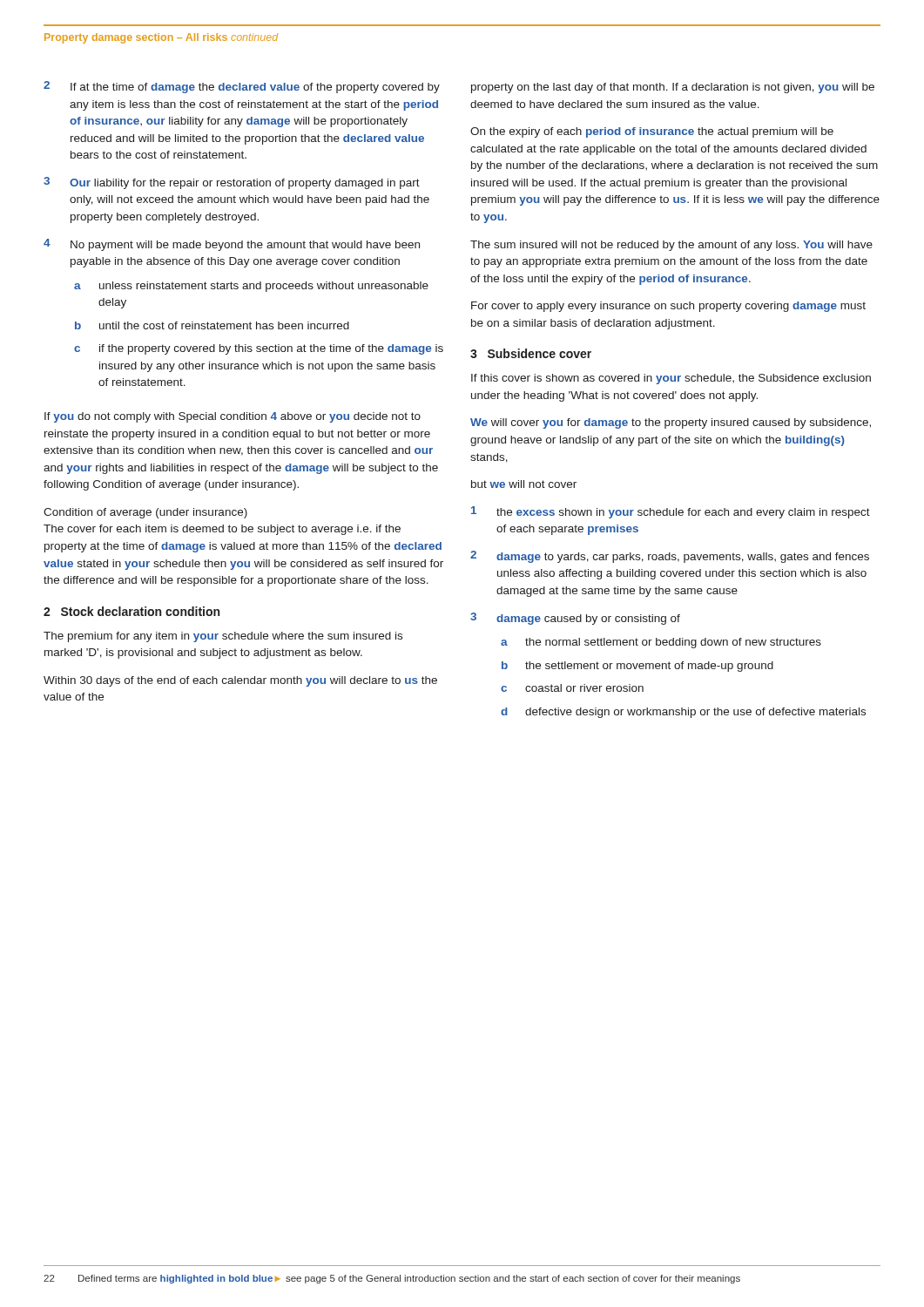
Task: Find the text starting "If this cover is shown as covered in"
Action: click(671, 386)
